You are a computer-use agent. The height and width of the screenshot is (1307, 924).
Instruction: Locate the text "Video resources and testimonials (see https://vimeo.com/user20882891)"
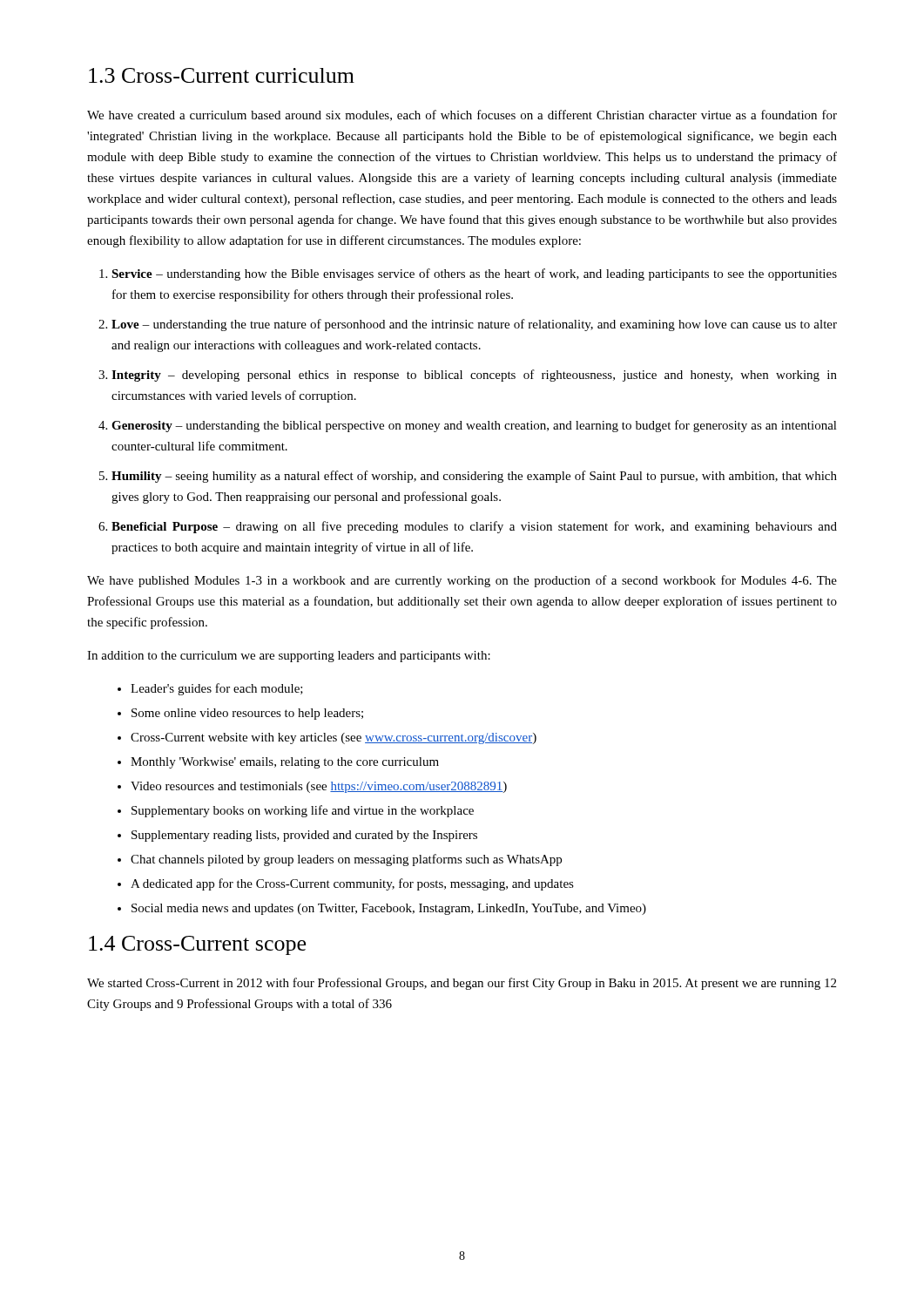point(484,786)
